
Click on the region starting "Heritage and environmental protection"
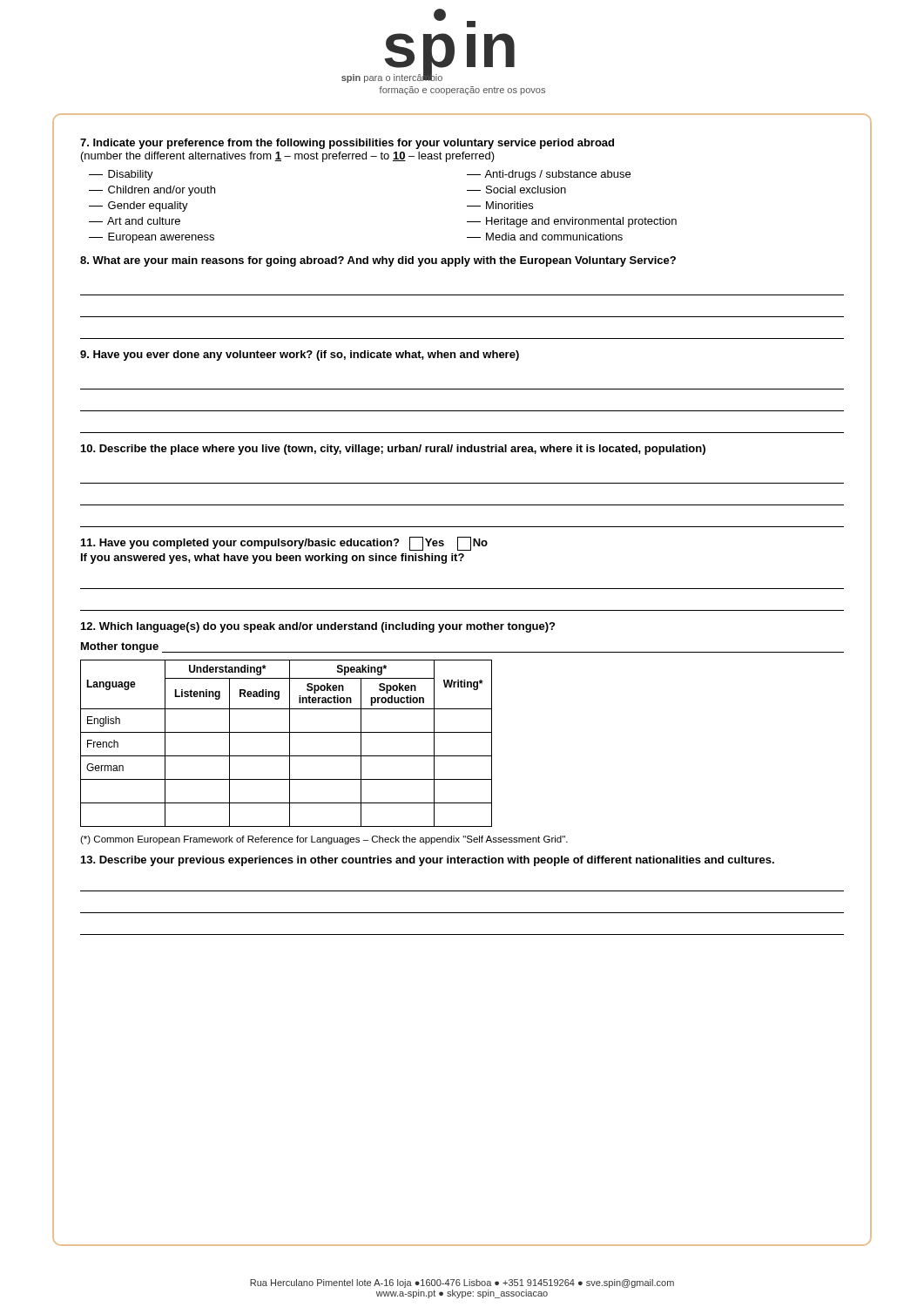(572, 221)
